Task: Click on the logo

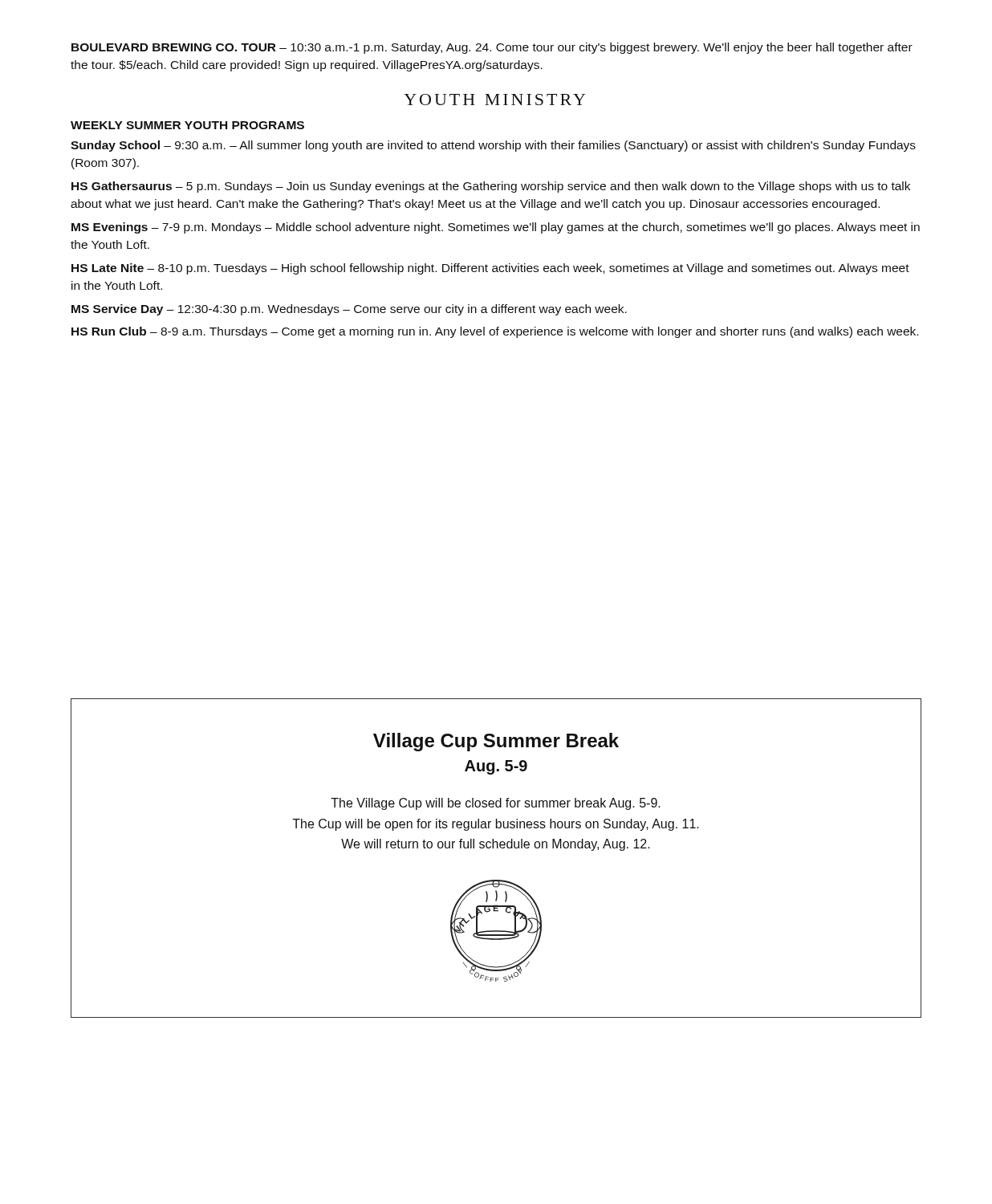Action: tap(496, 931)
